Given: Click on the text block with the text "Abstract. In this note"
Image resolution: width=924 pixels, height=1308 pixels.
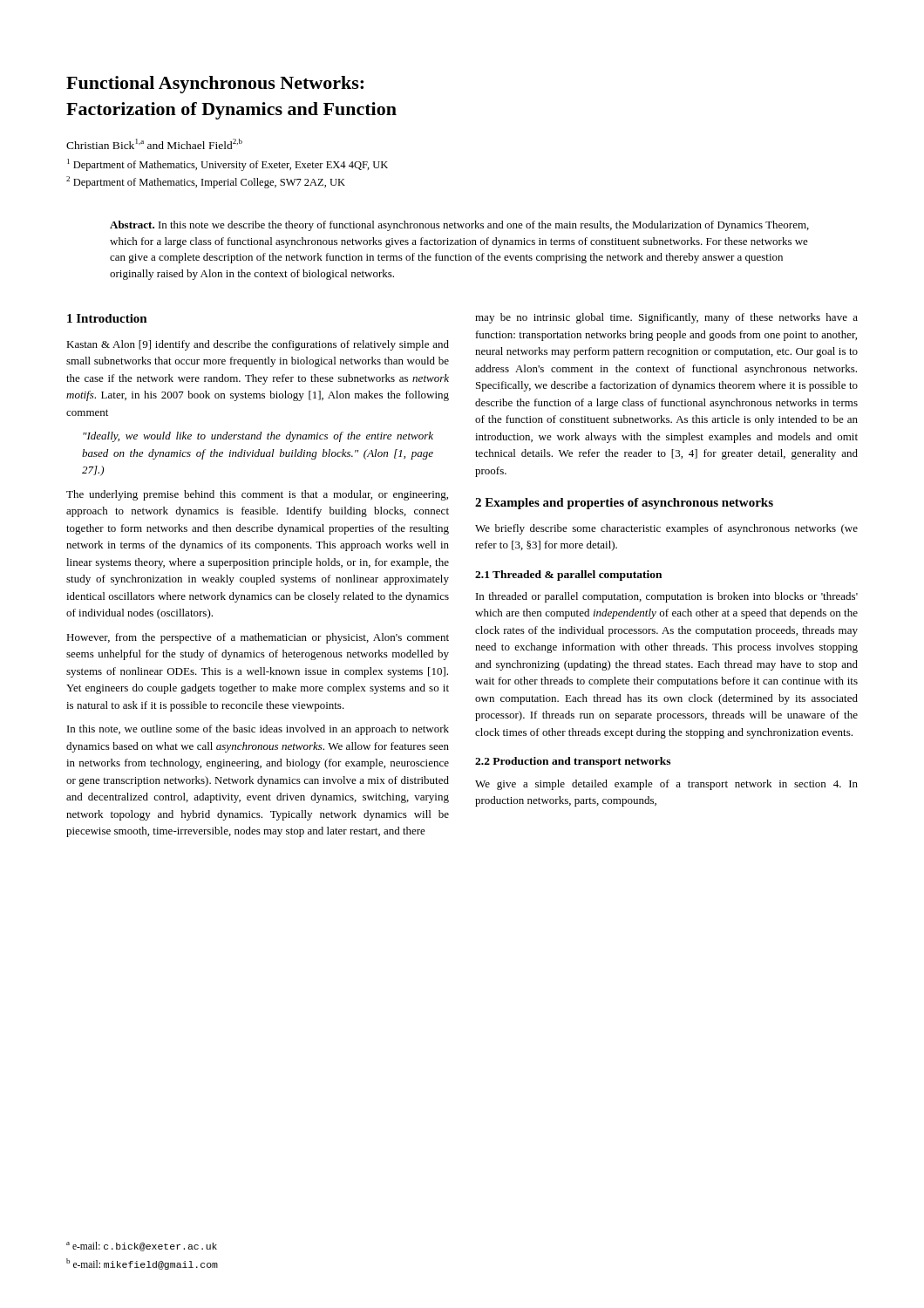Looking at the screenshot, I should click(460, 249).
